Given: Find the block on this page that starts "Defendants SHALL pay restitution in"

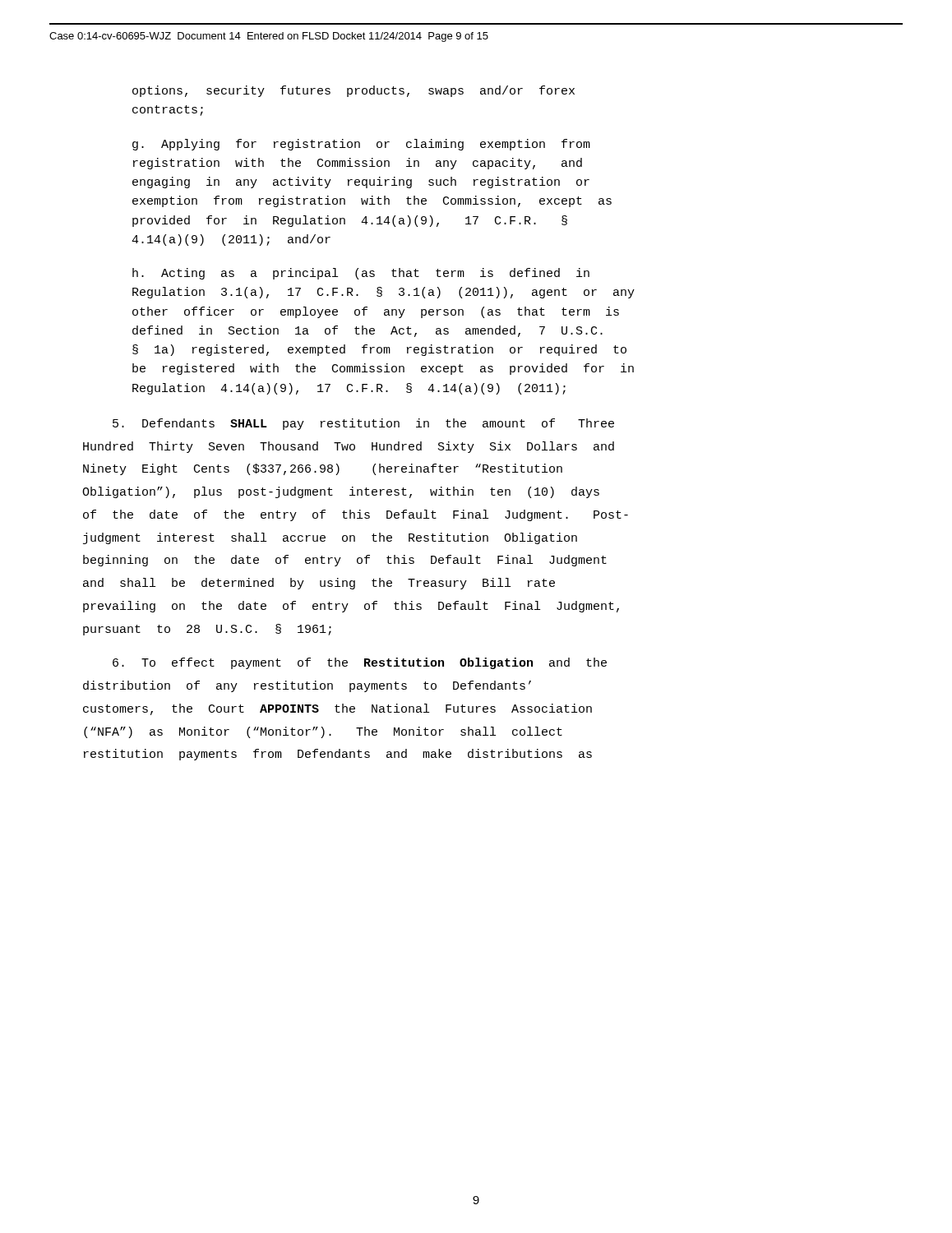Looking at the screenshot, I should (x=356, y=527).
